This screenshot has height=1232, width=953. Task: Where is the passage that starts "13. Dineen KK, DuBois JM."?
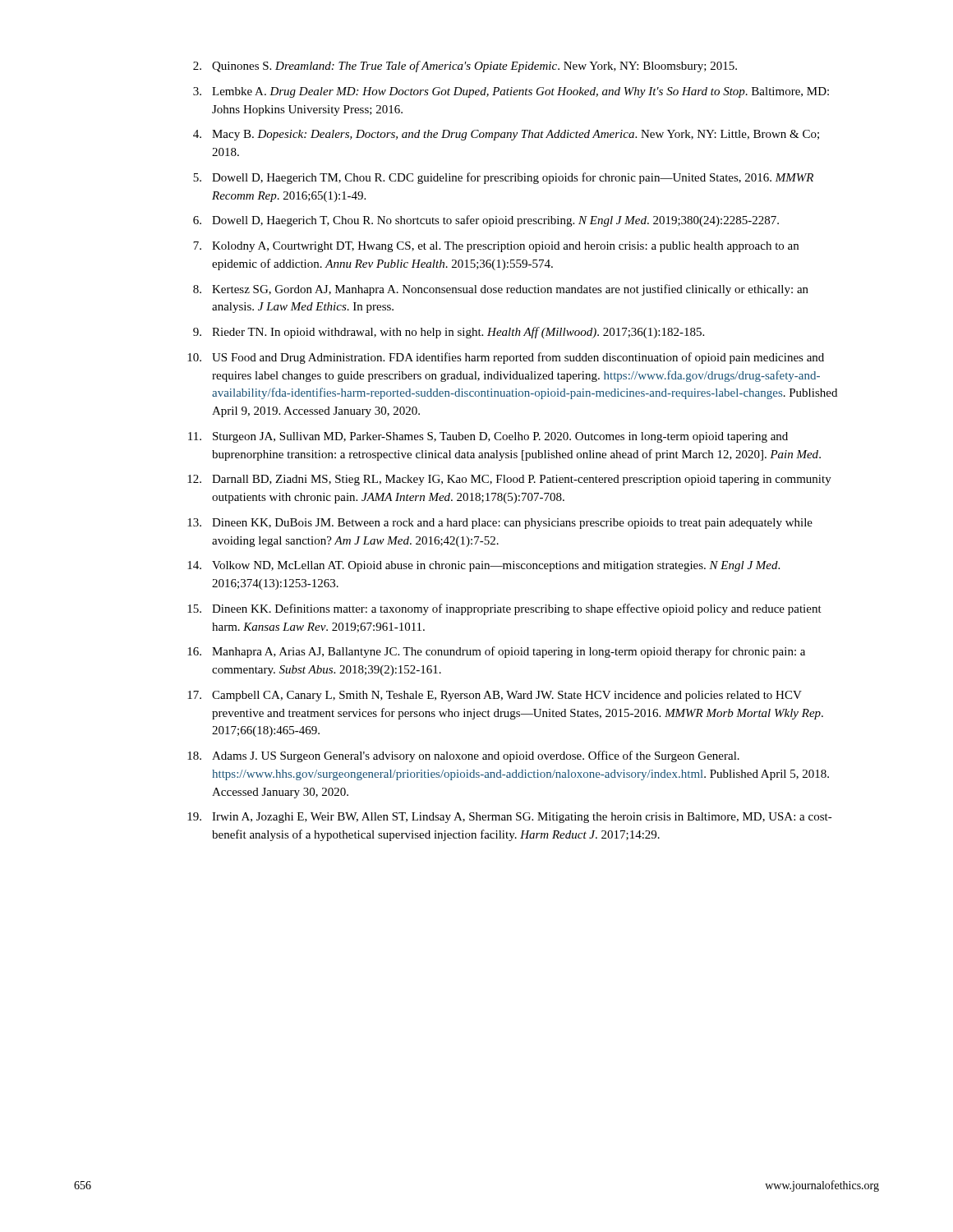click(x=509, y=532)
